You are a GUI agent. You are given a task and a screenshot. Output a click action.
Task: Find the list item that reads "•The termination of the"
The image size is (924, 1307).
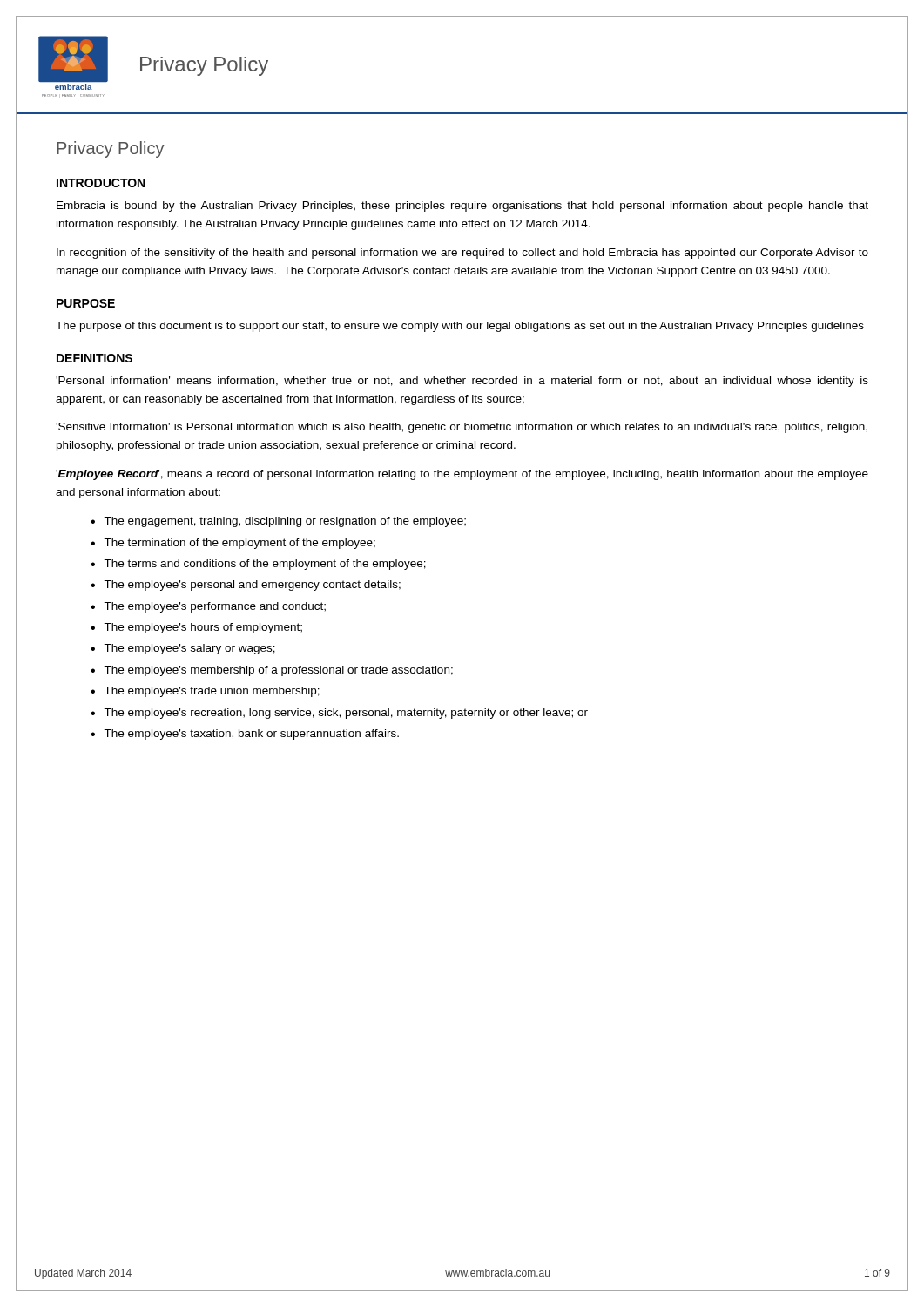click(233, 544)
